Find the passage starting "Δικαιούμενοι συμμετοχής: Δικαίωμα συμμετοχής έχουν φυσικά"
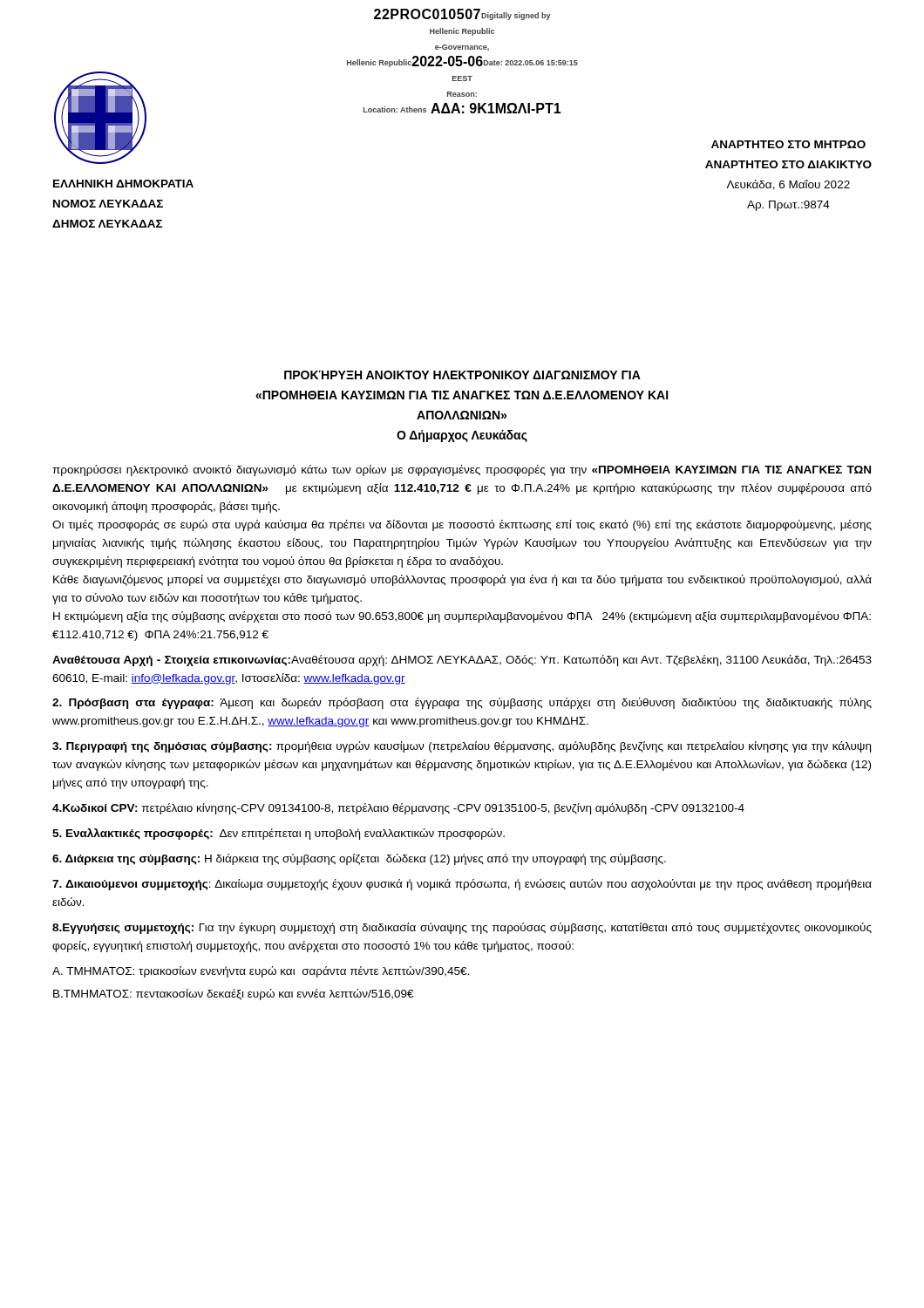This screenshot has height=1308, width=924. pos(462,893)
